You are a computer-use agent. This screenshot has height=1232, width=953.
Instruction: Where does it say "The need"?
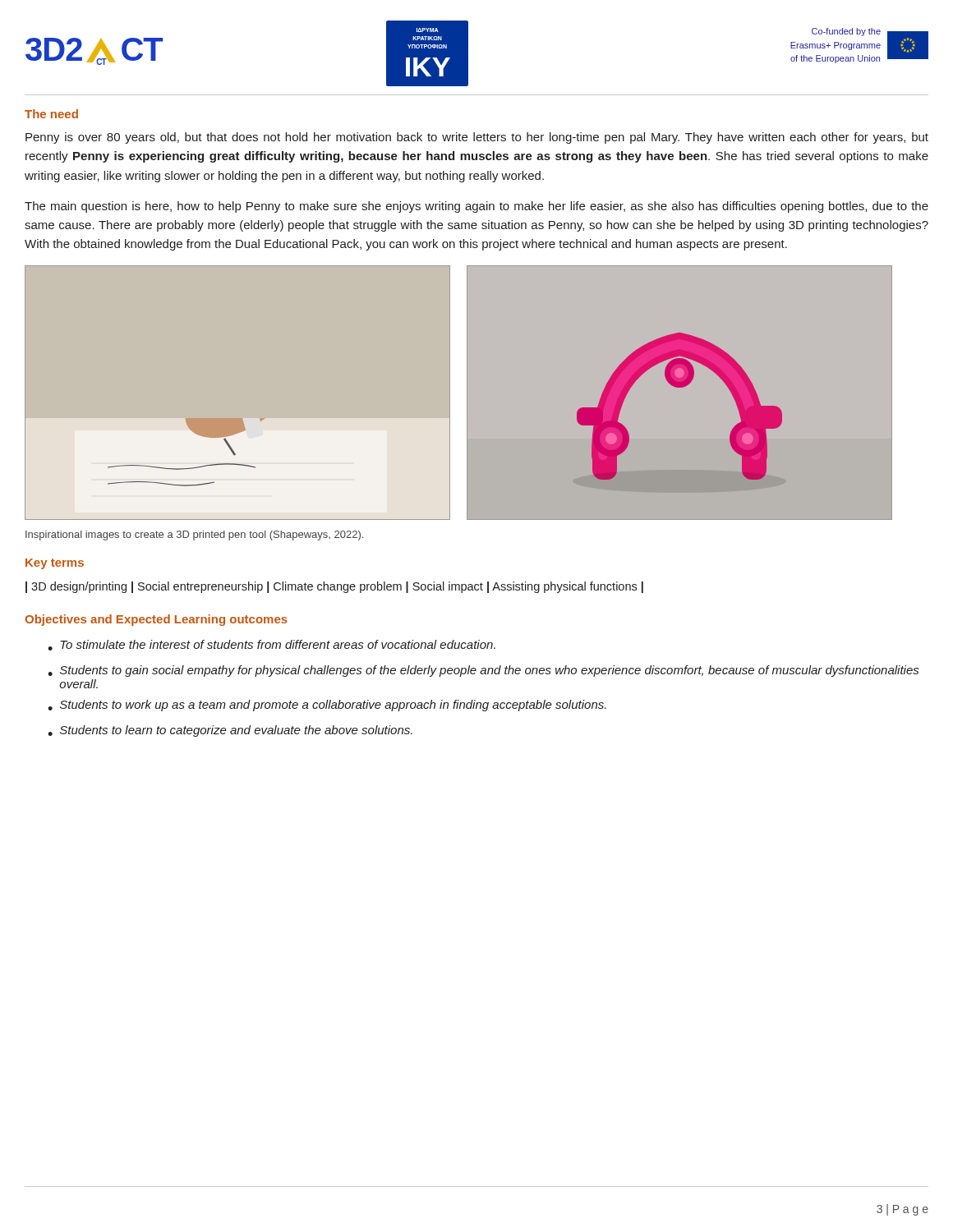[52, 114]
